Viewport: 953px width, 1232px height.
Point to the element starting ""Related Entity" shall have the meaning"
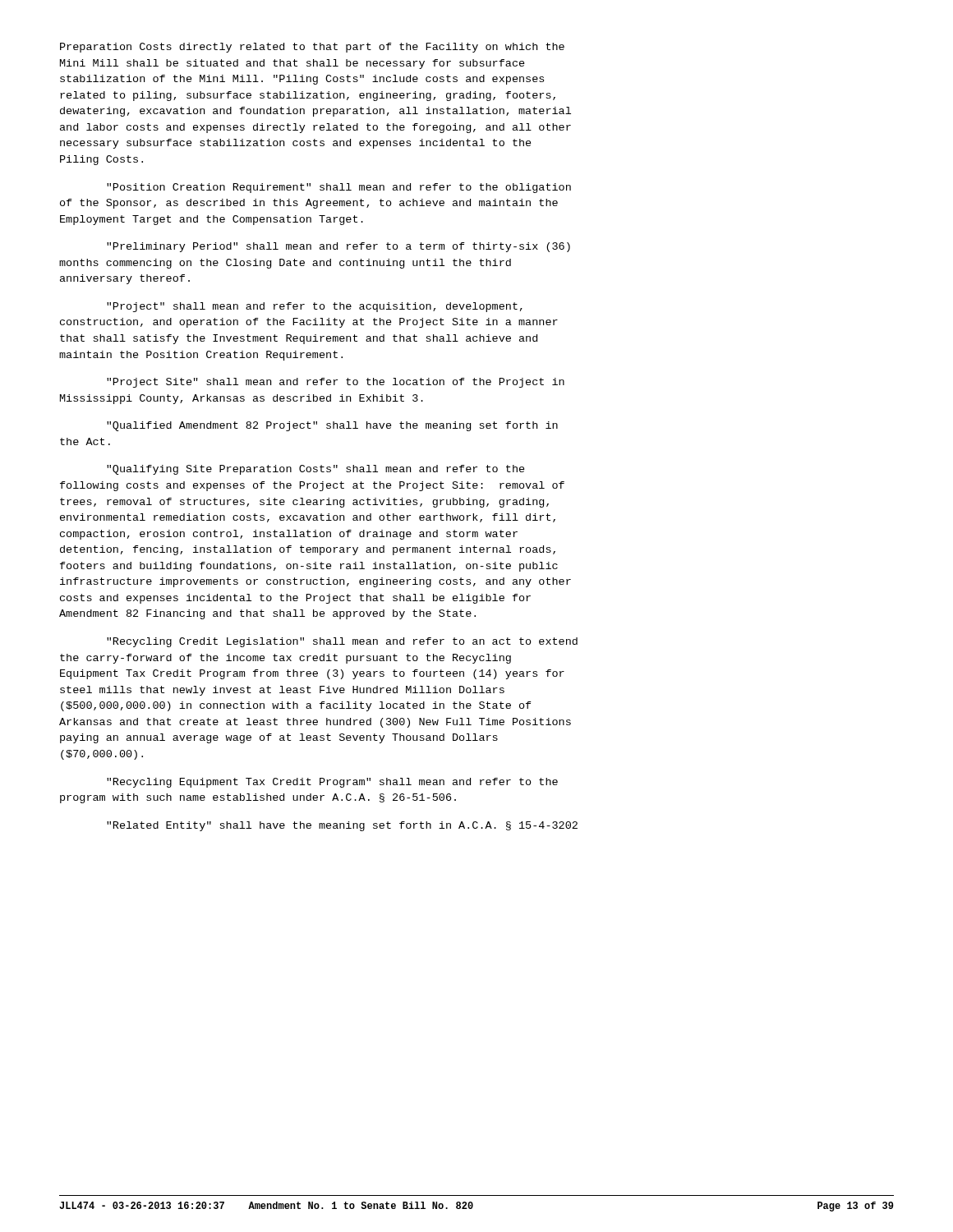319,826
